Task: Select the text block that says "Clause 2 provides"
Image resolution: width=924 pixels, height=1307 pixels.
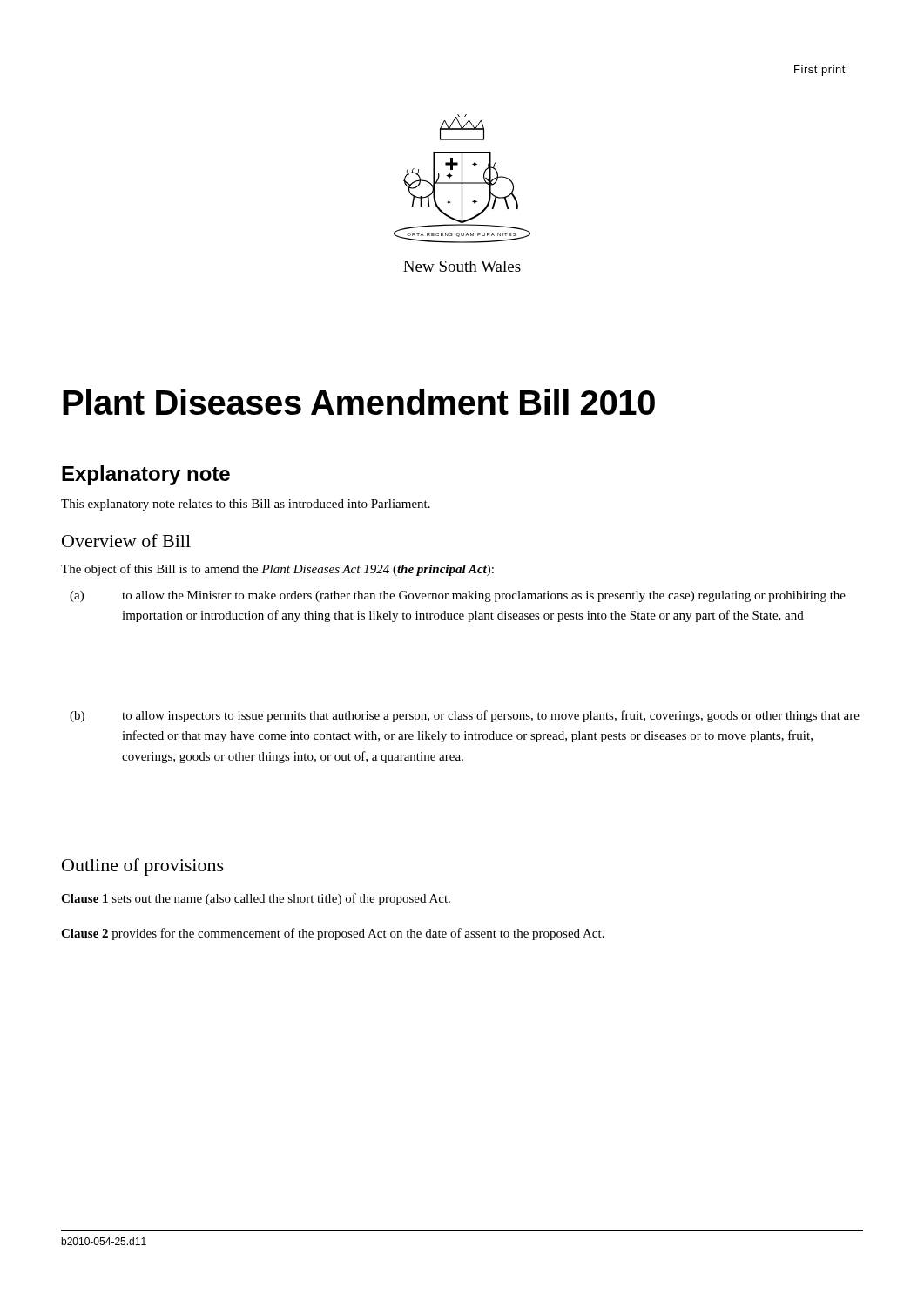Action: tap(333, 933)
